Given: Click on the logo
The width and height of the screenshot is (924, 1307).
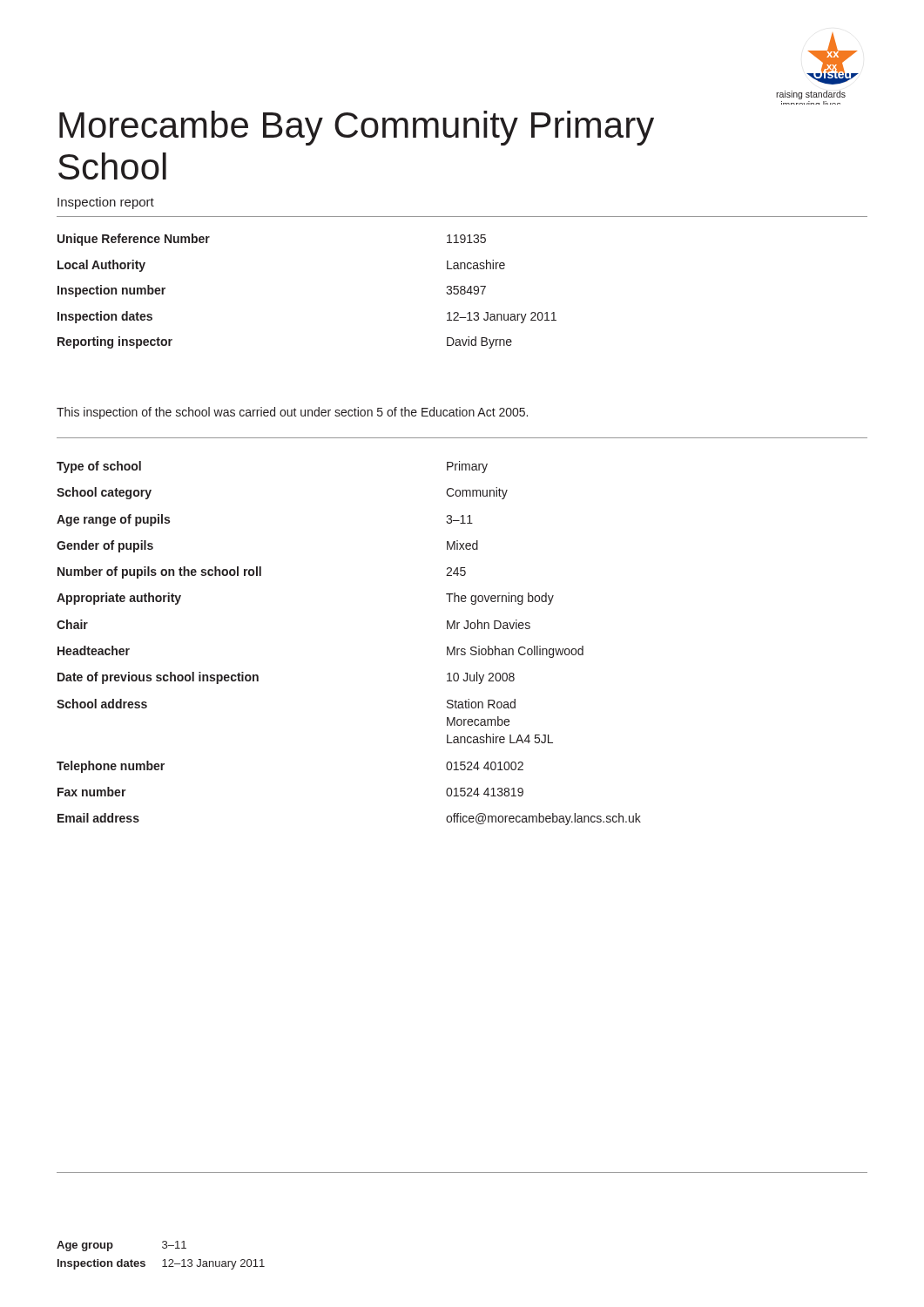Looking at the screenshot, I should point(811,65).
